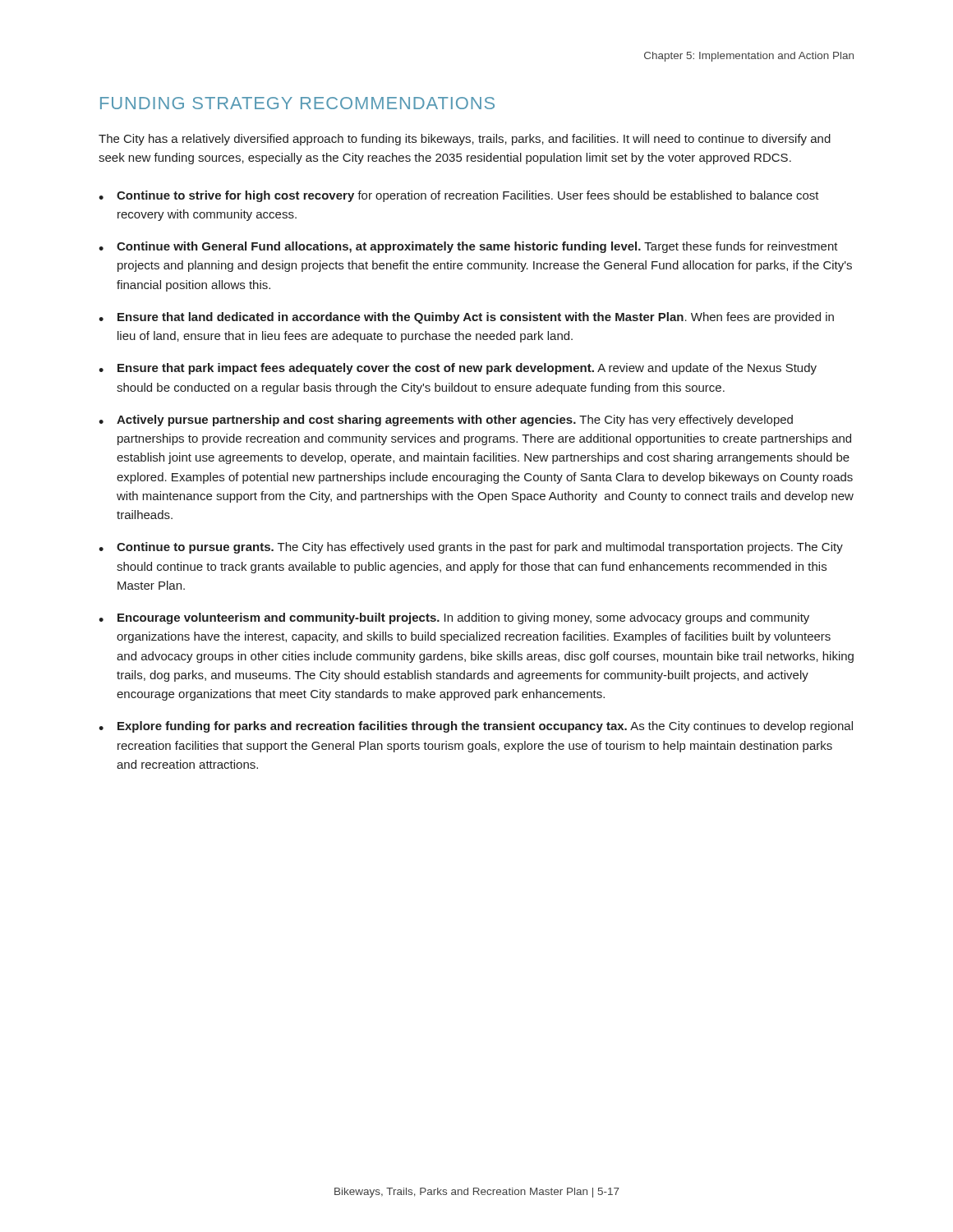
Task: Where is the passage that starts "• Continue to pursue grants."?
Action: click(476, 566)
